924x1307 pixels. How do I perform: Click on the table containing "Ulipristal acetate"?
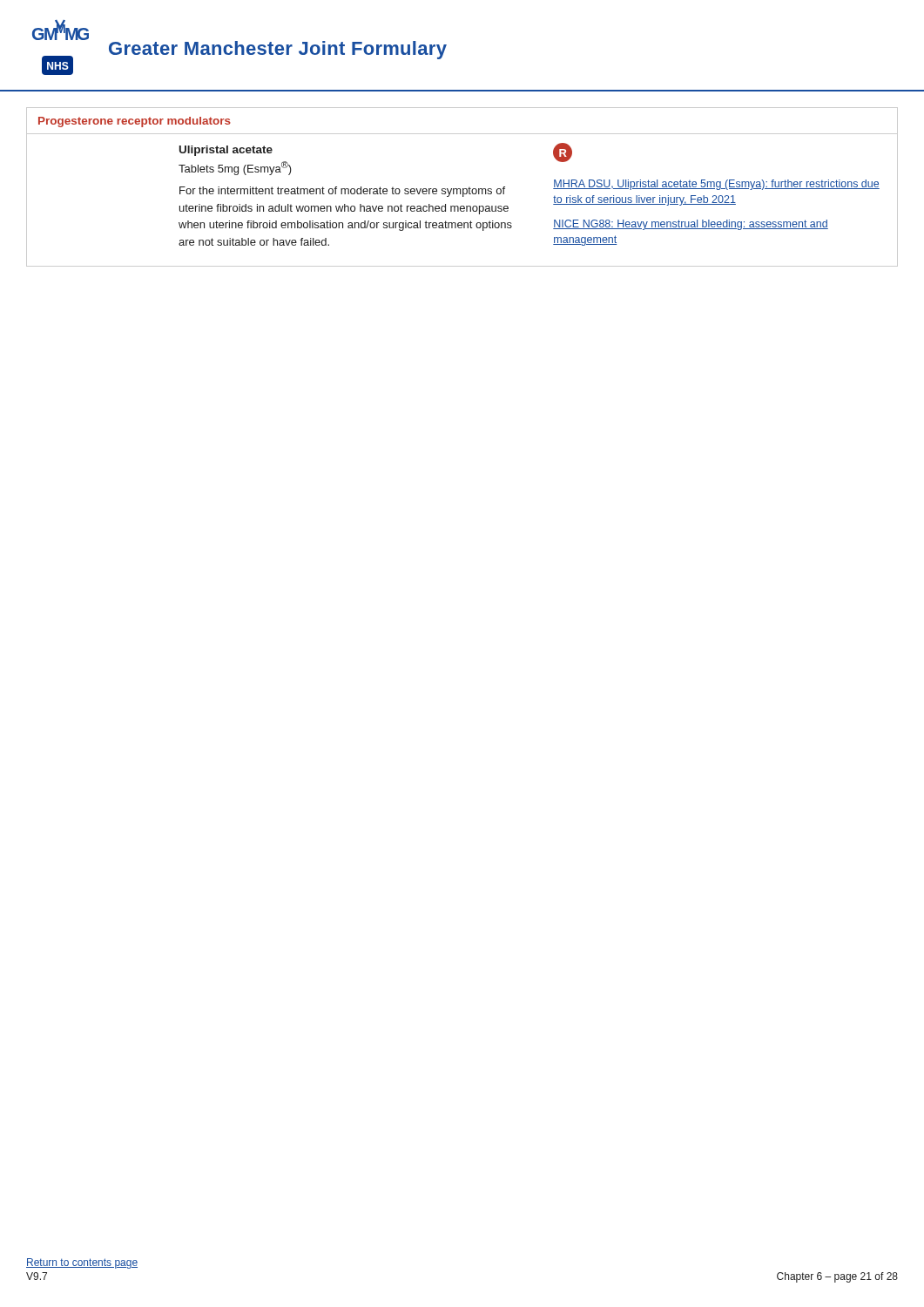[462, 200]
